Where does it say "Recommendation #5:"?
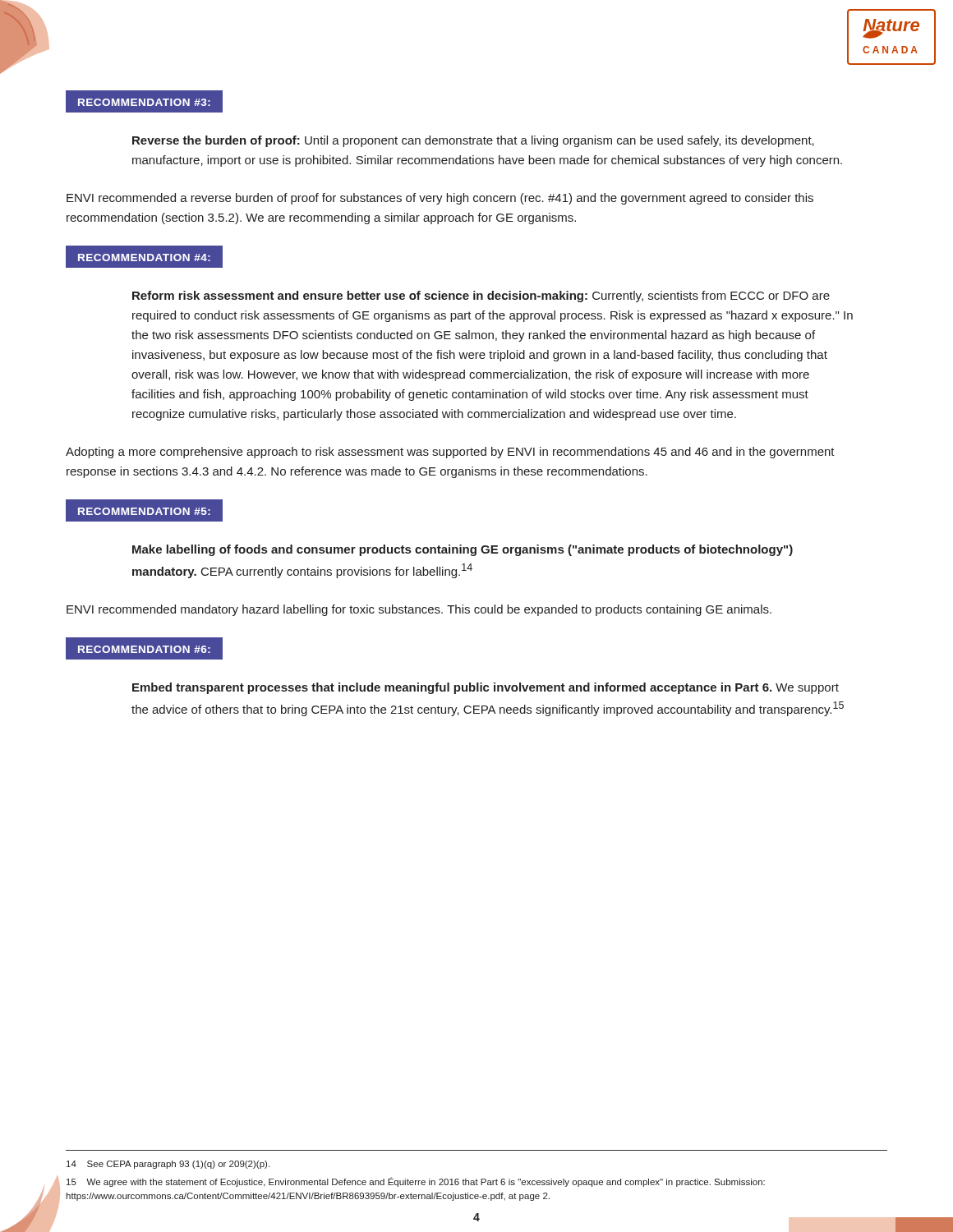The width and height of the screenshot is (953, 1232). click(x=144, y=510)
